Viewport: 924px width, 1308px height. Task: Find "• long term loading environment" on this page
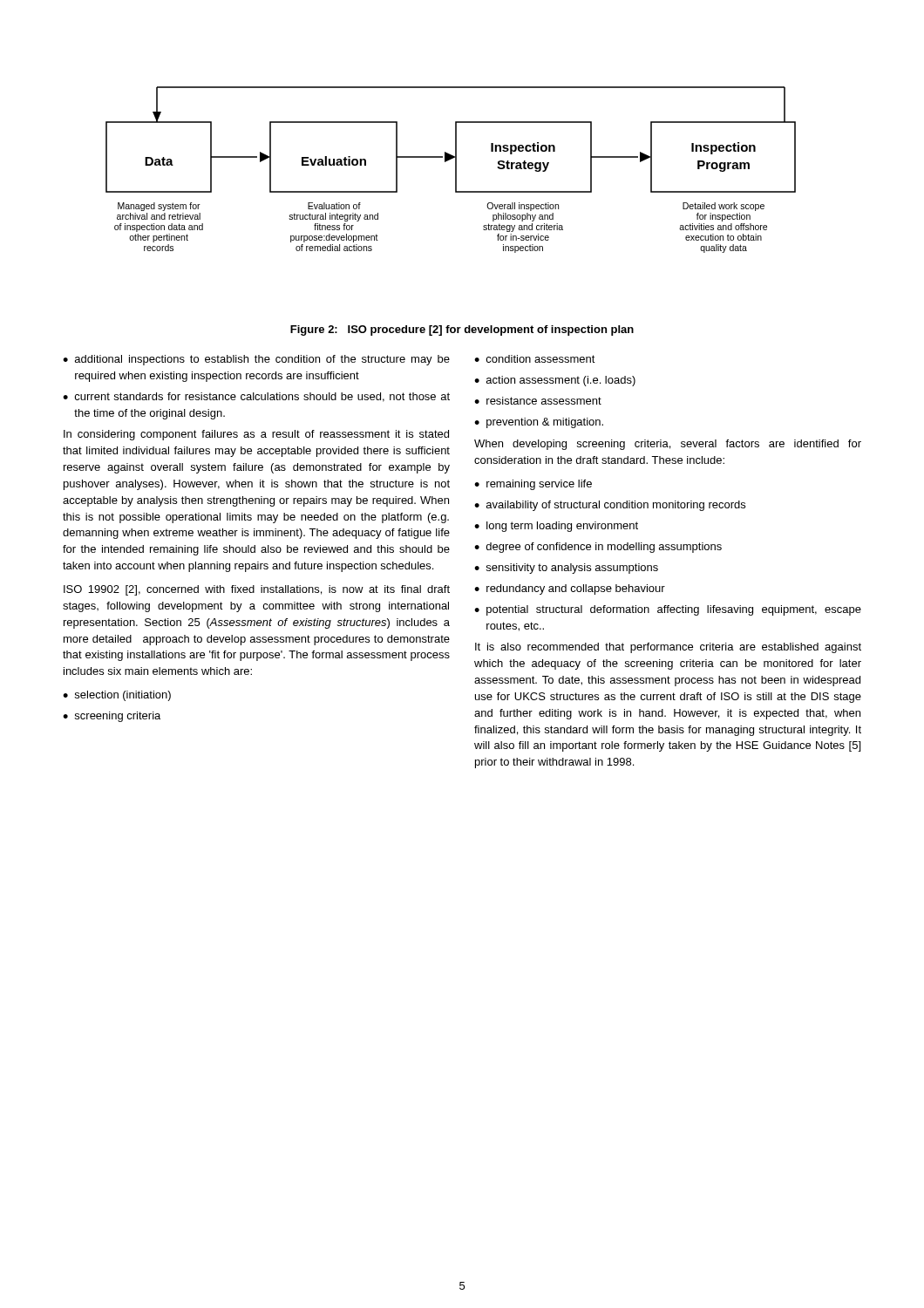pos(556,527)
